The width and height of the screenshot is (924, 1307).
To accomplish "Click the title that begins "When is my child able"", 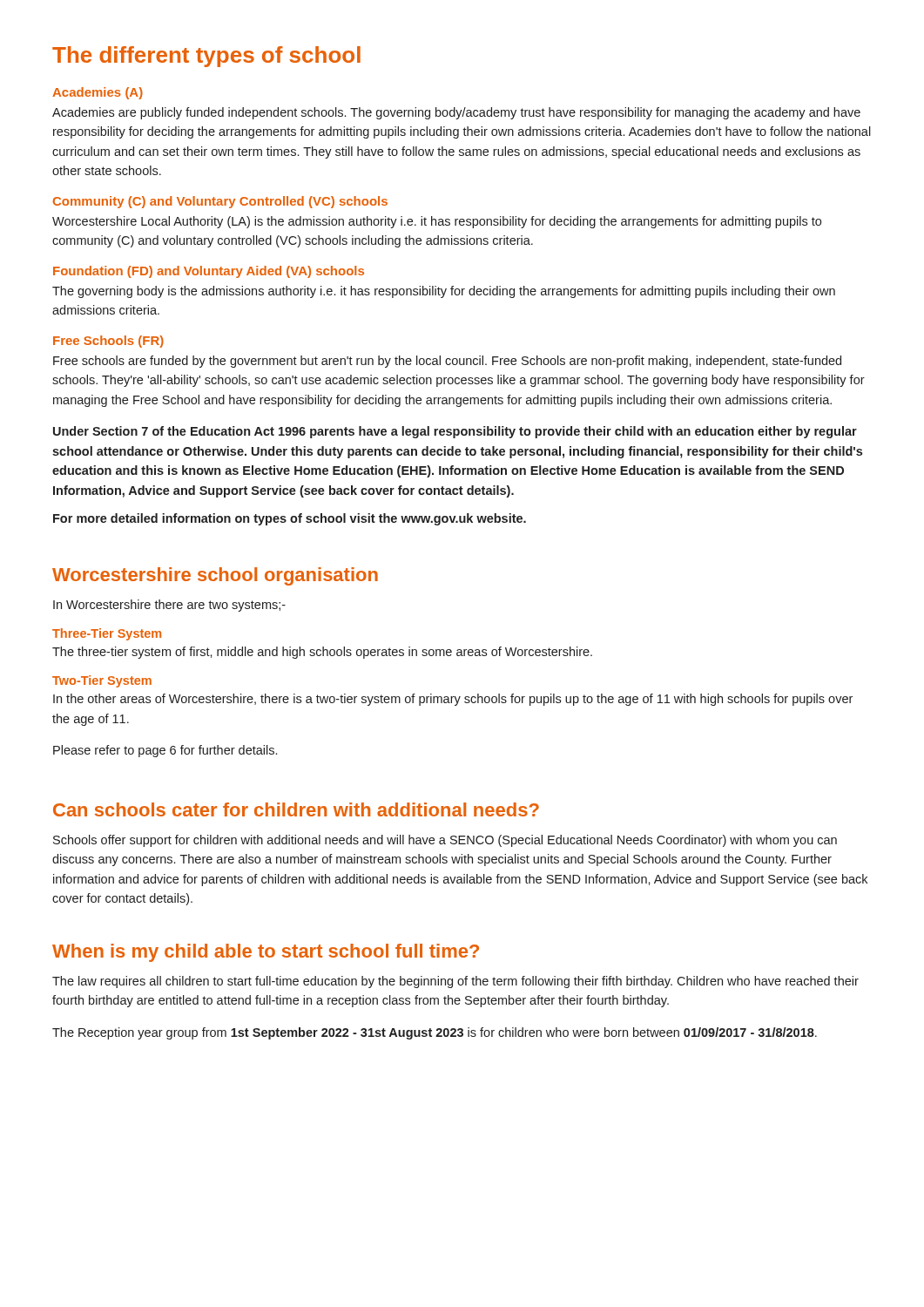I will (266, 951).
